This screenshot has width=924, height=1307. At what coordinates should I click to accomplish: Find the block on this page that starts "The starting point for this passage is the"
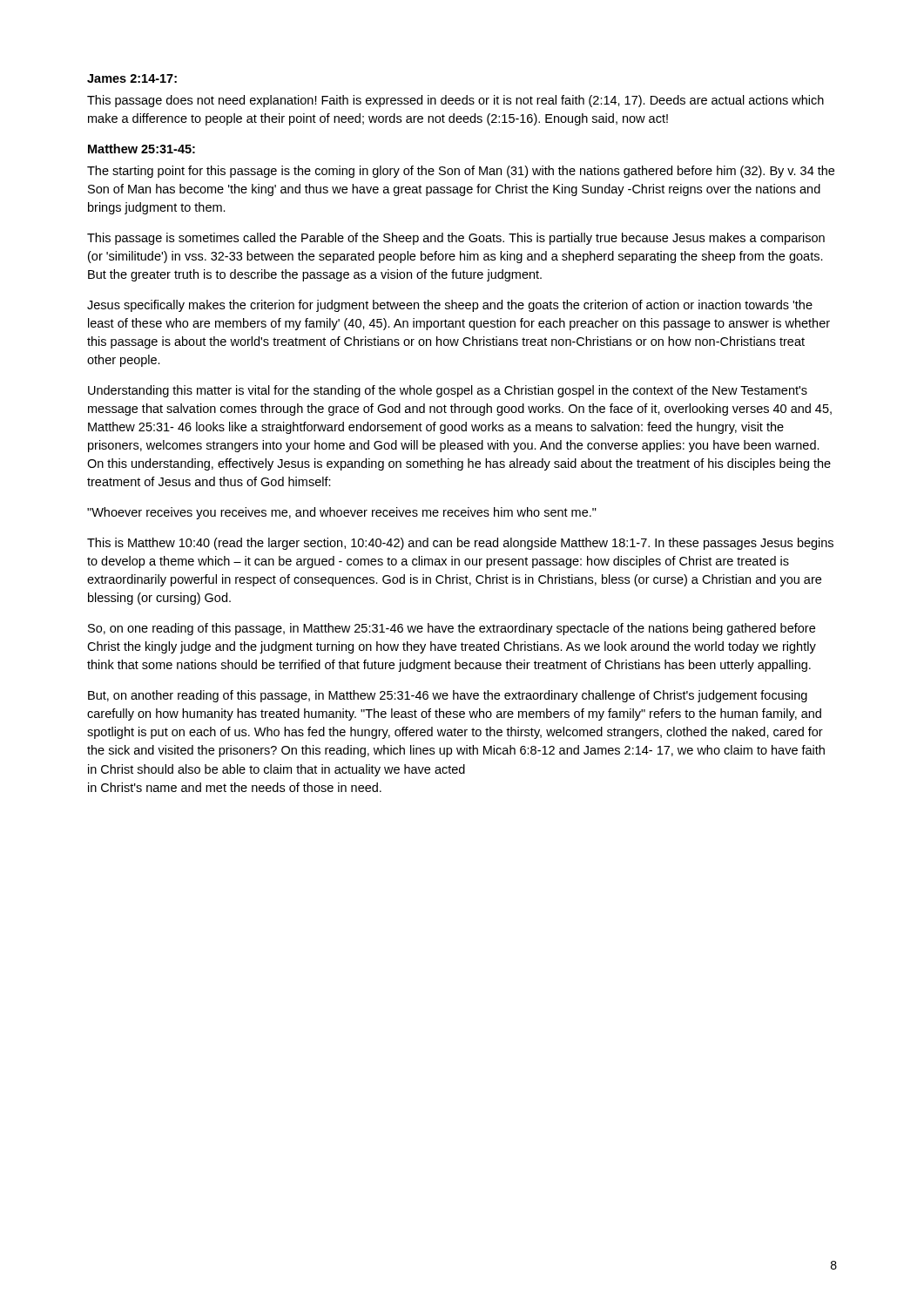[x=461, y=189]
